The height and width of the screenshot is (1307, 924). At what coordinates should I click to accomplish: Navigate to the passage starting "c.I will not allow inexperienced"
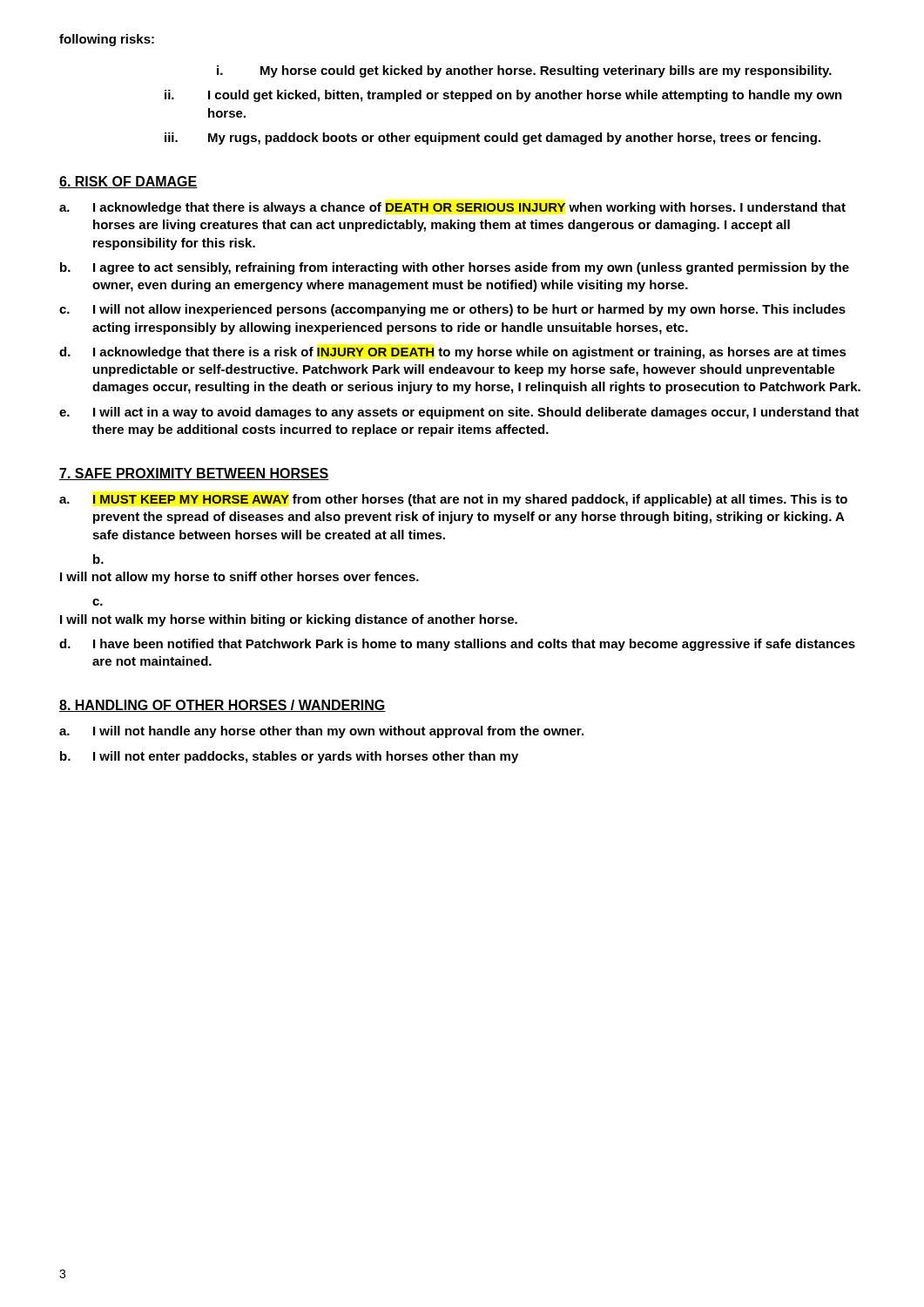click(x=460, y=319)
